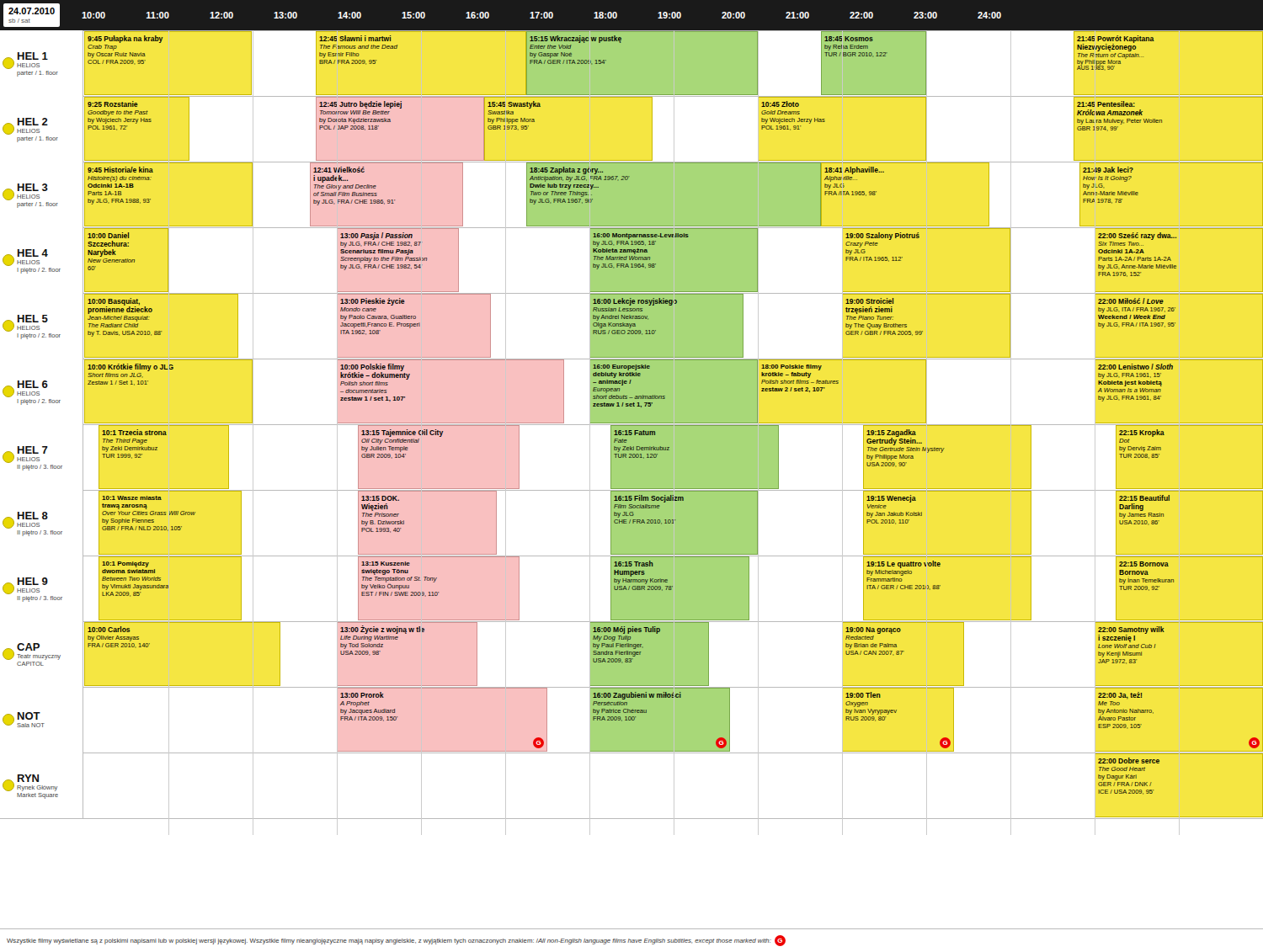Click on the text starting "19:00 Tlen Oxygen by"

tap(898, 720)
